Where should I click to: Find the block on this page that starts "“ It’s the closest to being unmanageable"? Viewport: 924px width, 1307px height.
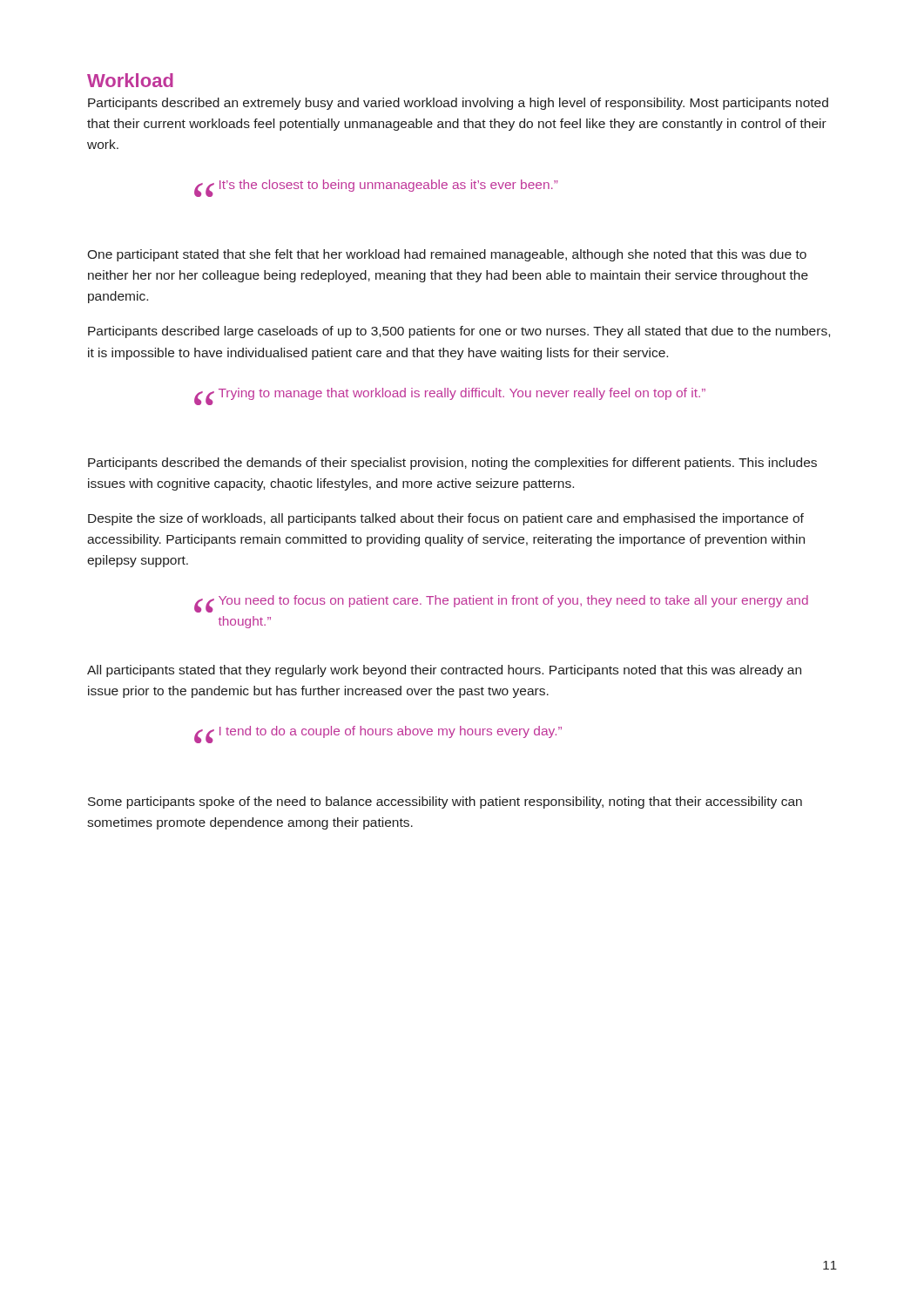coord(375,200)
